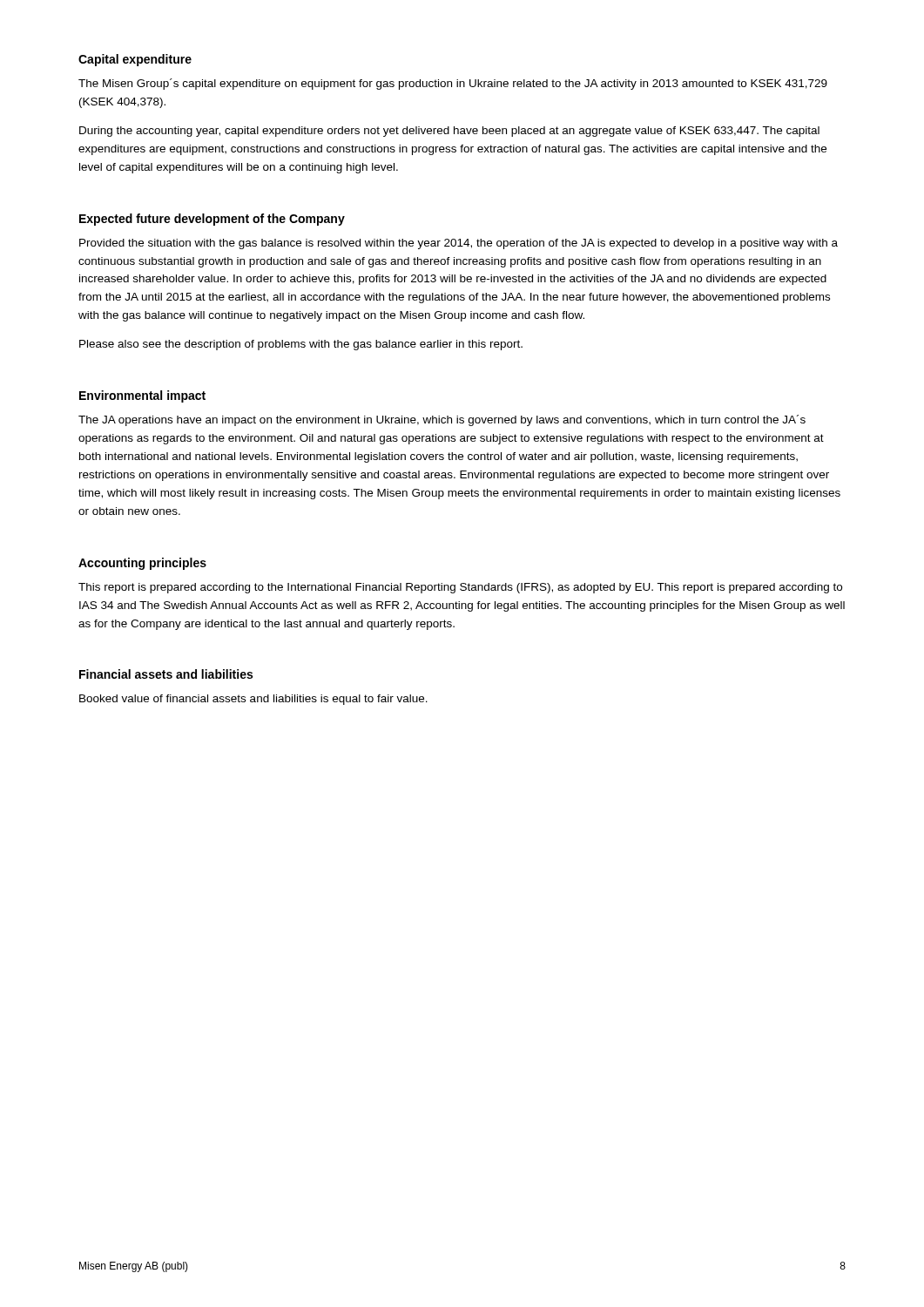
Task: Click on the text starting "This report is prepared according to the International"
Action: coord(462,605)
